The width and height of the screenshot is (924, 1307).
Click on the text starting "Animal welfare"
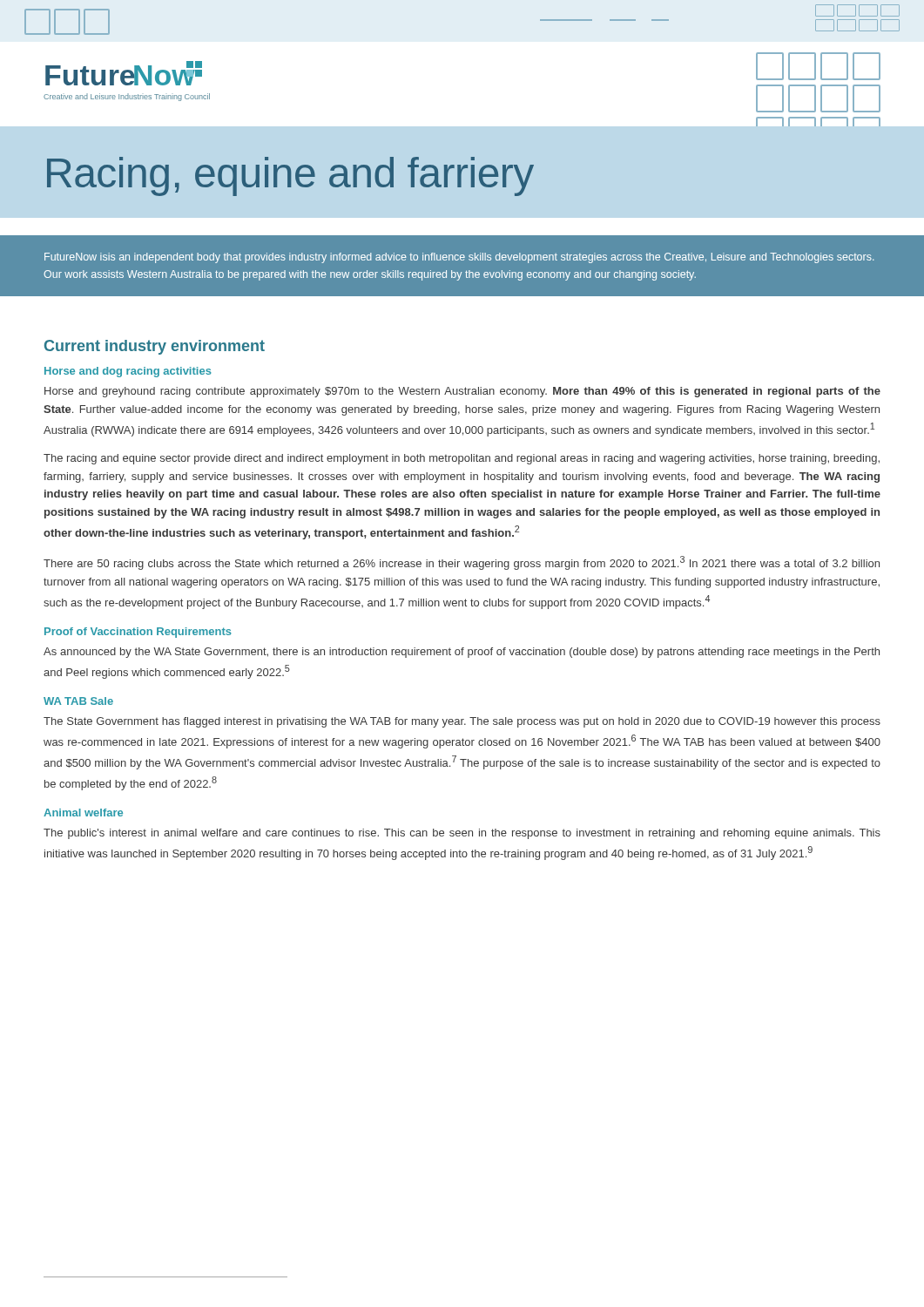83,813
